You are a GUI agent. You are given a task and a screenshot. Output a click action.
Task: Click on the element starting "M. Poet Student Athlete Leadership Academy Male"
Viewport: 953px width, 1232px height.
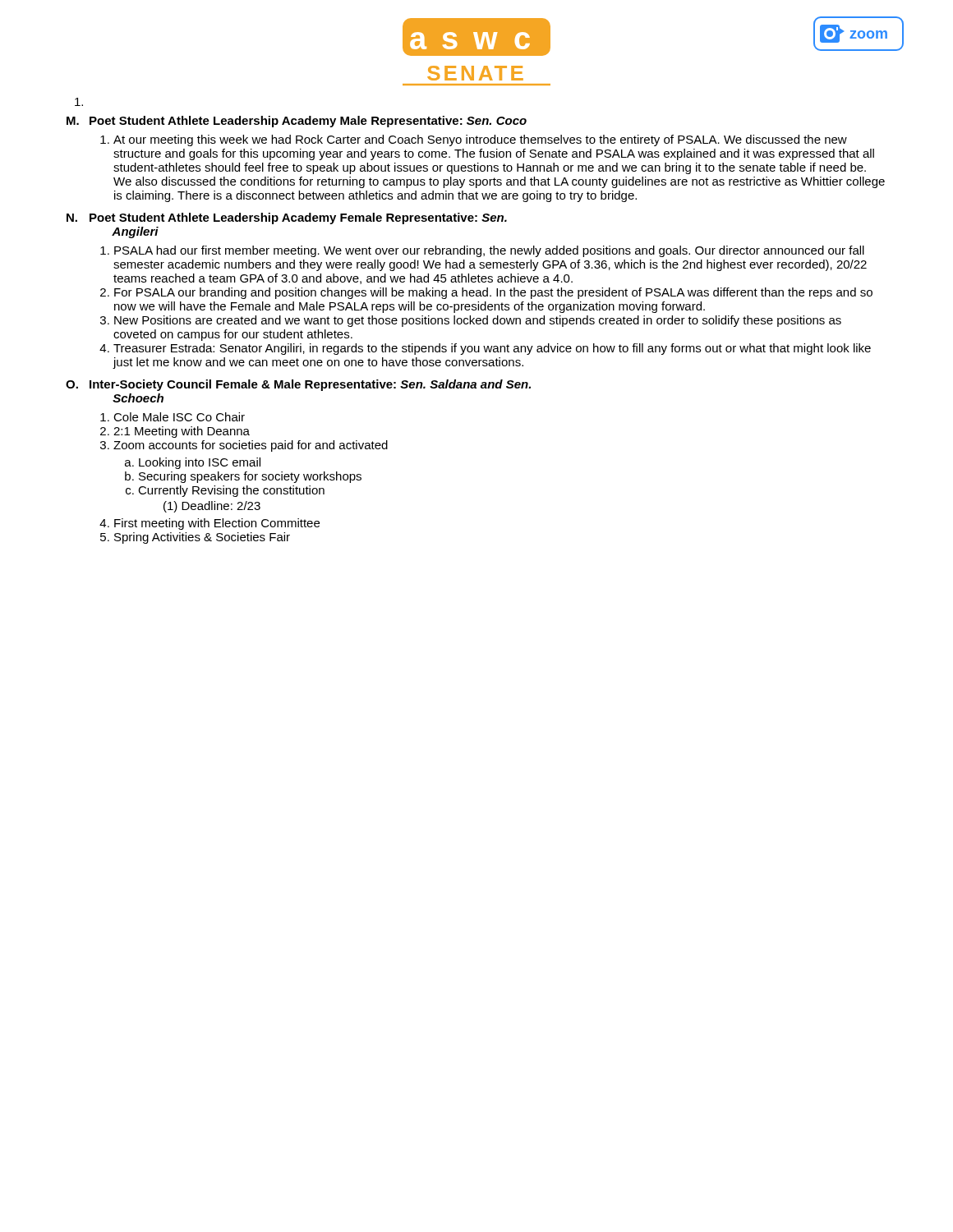tap(296, 120)
